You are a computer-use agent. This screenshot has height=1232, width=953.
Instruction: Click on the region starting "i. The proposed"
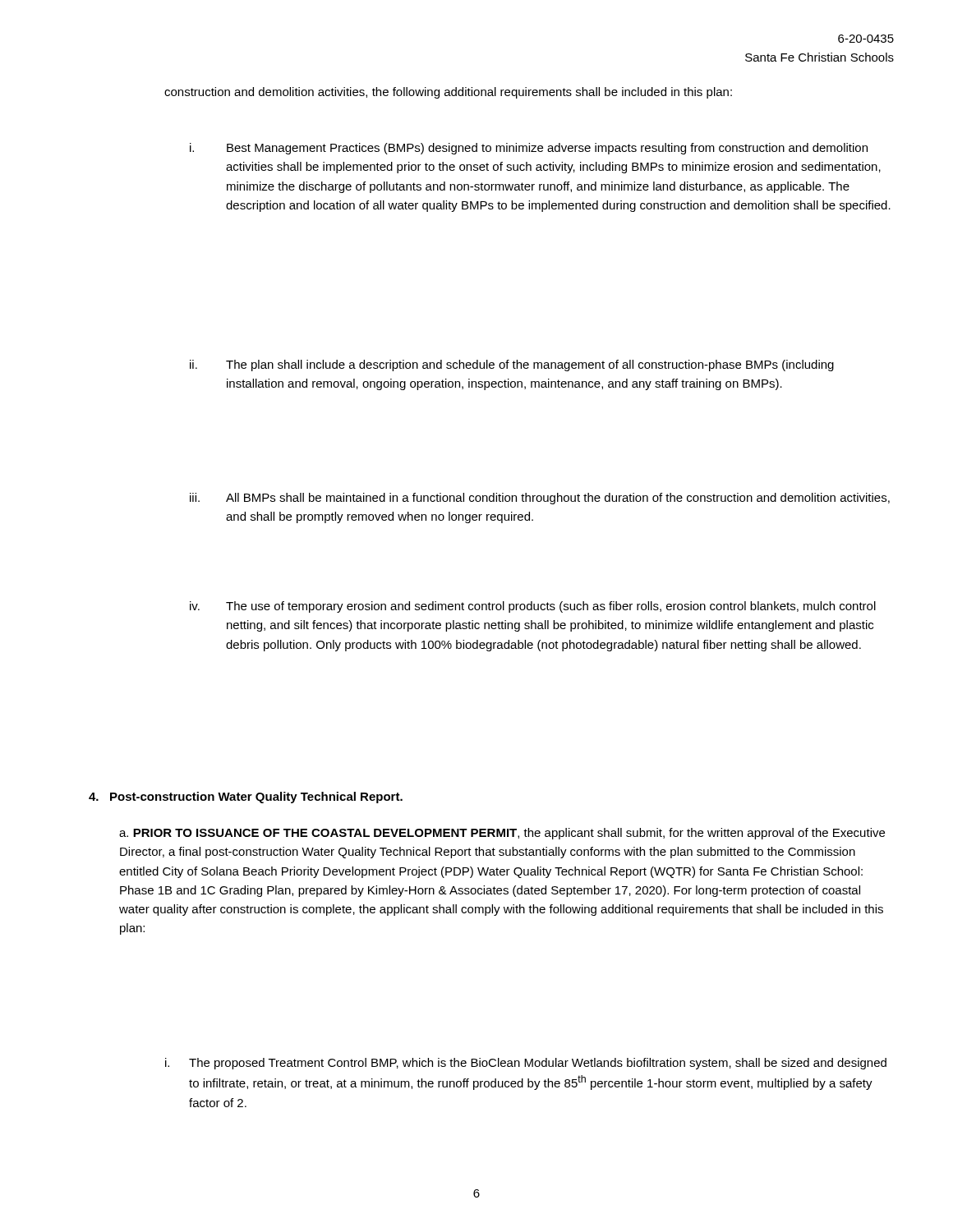[529, 1082]
